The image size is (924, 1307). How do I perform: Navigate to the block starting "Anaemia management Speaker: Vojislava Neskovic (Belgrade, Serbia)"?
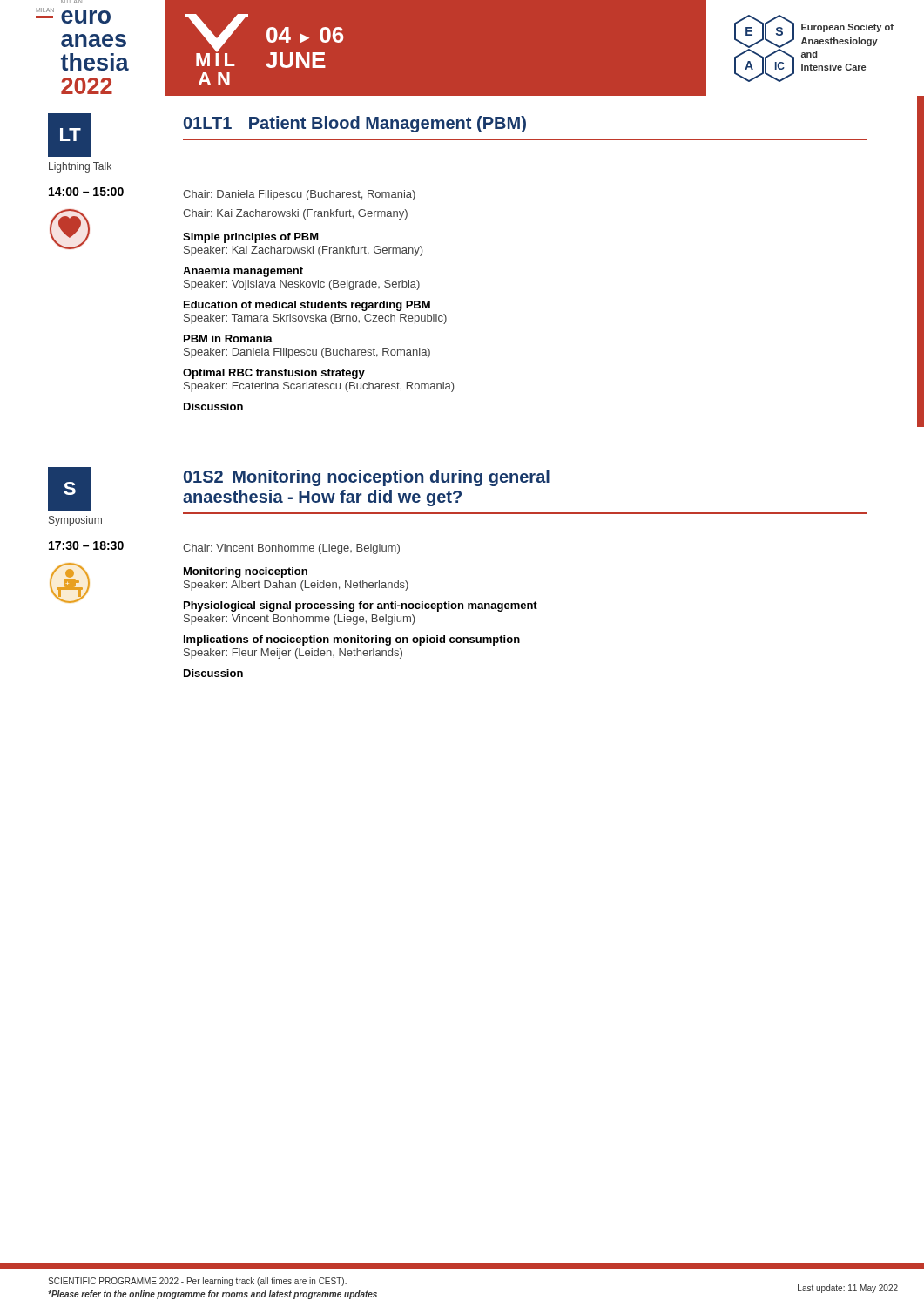click(x=243, y=272)
